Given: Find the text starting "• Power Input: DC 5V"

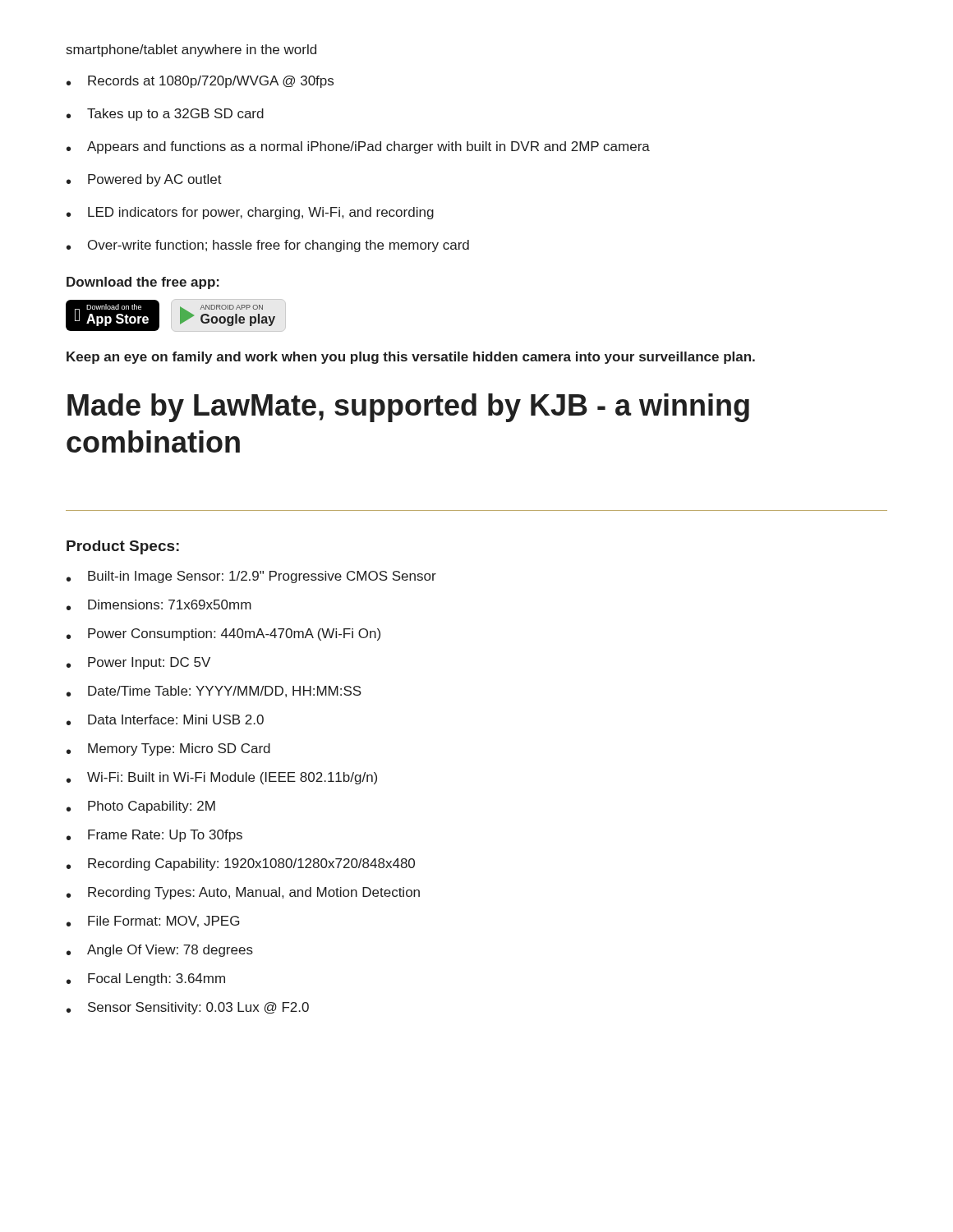Looking at the screenshot, I should coord(138,665).
